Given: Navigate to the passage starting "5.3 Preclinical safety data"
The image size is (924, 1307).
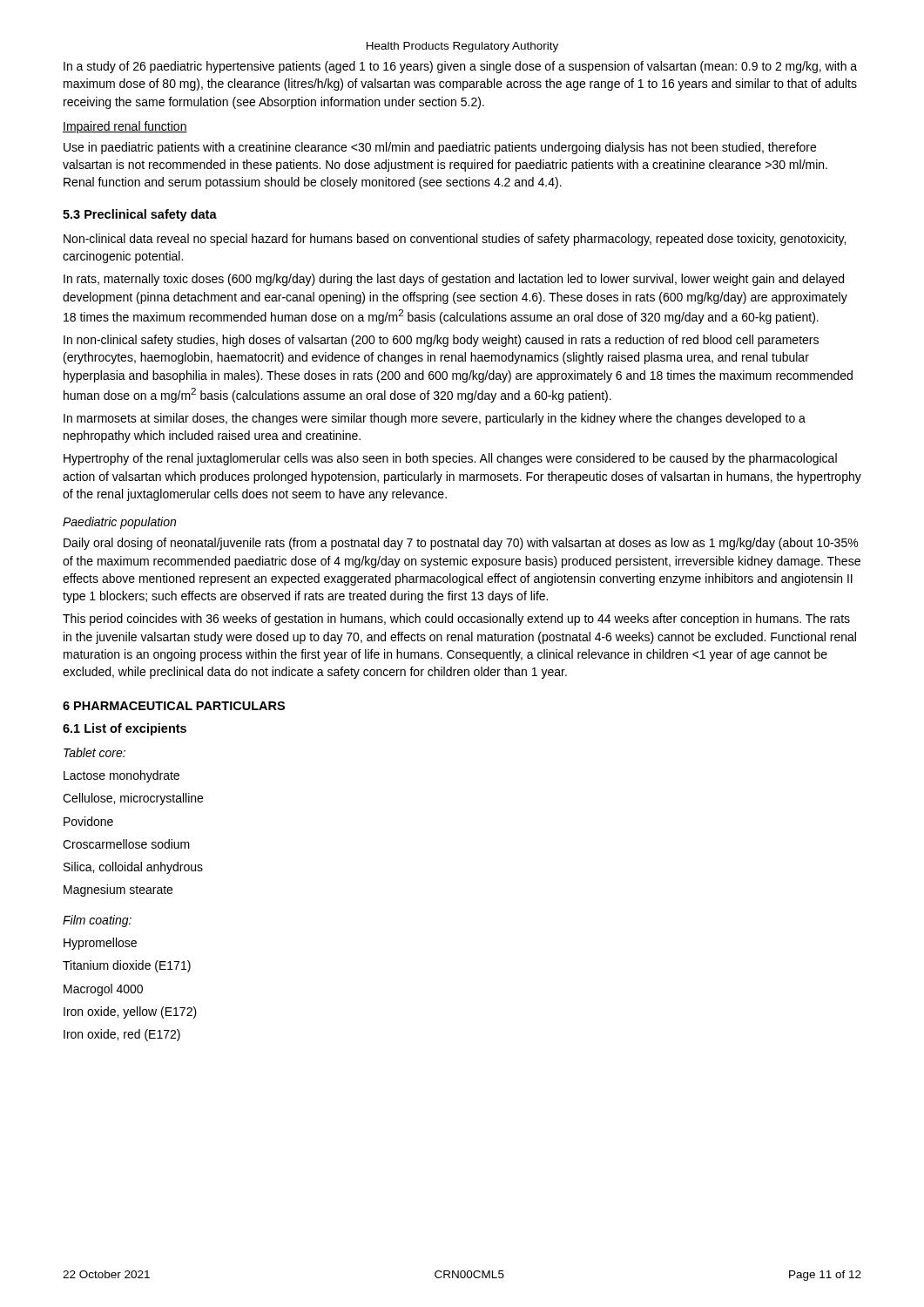Looking at the screenshot, I should coord(140,214).
